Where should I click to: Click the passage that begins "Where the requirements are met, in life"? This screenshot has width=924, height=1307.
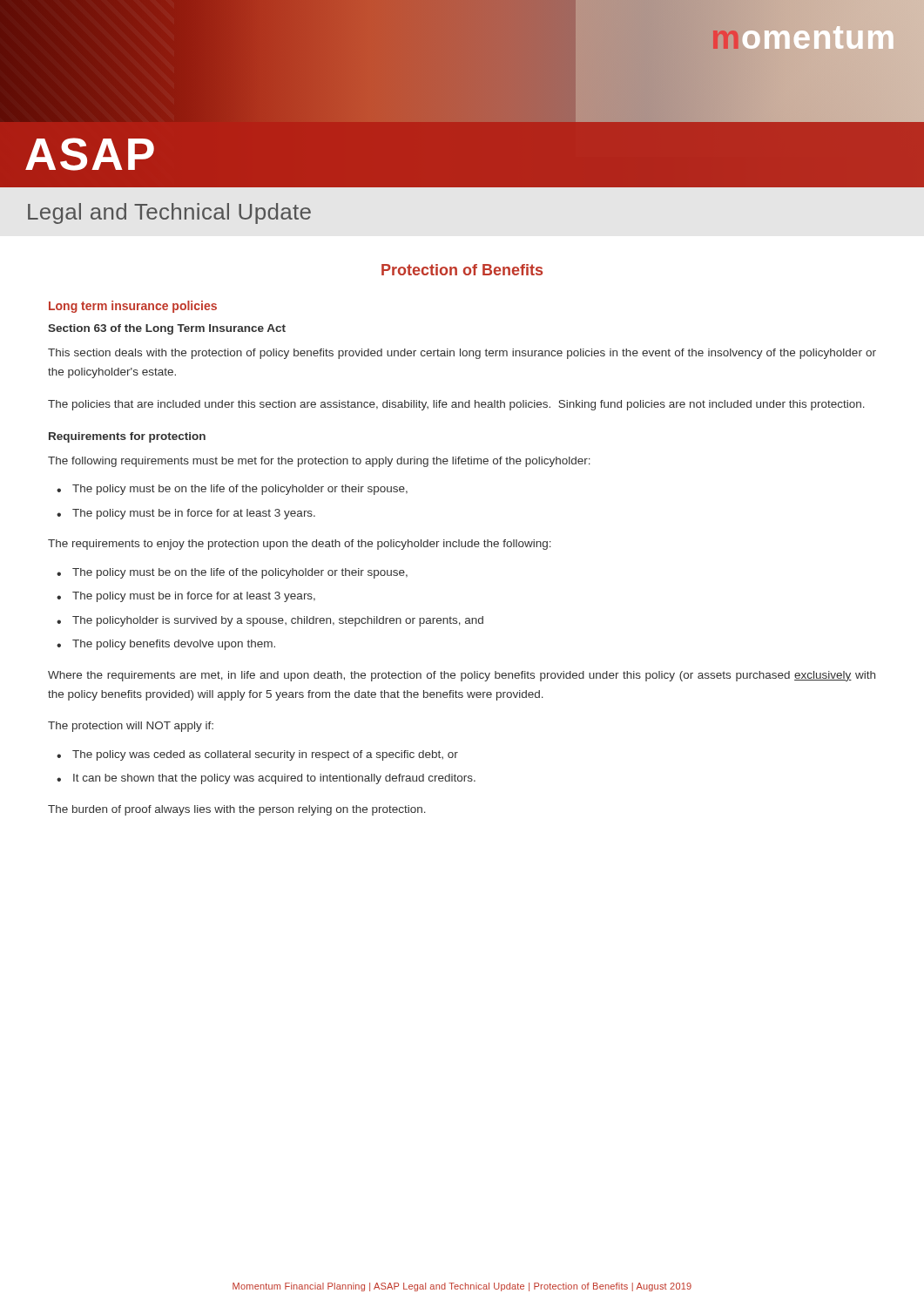coord(462,684)
